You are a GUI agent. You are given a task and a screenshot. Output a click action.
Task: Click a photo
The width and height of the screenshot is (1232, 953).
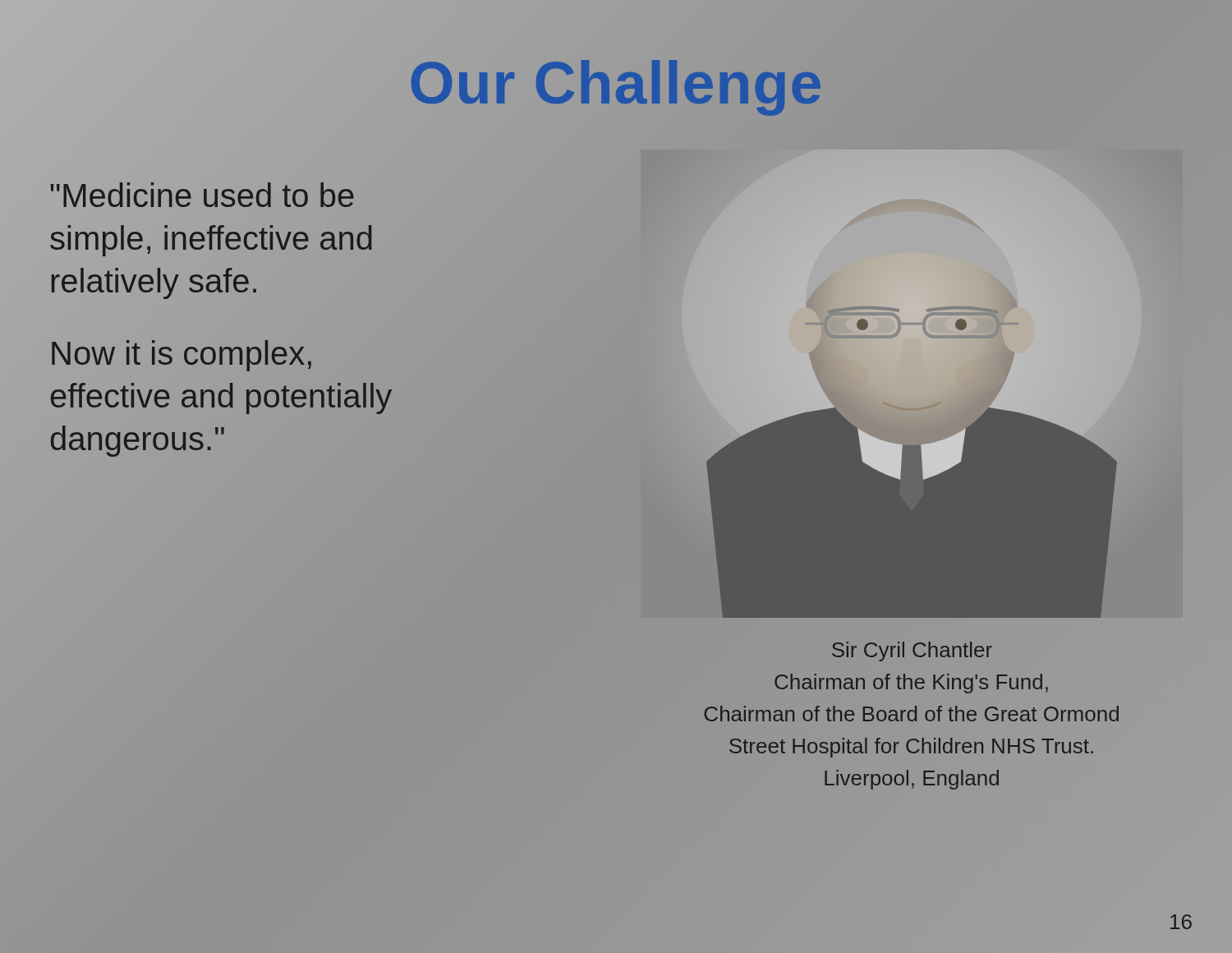912,384
